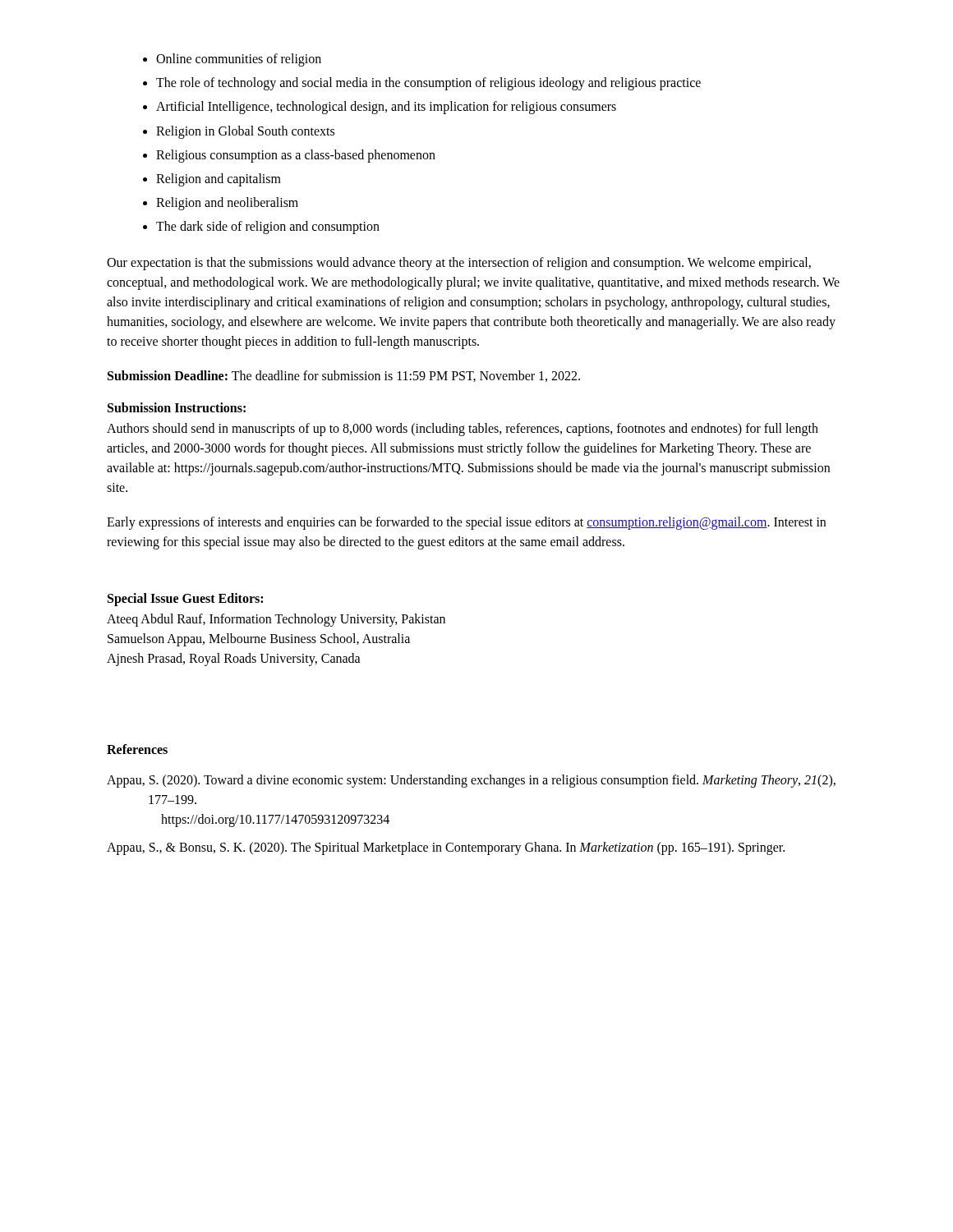Locate the list item that says "The dark side of"
953x1232 pixels.
(268, 227)
